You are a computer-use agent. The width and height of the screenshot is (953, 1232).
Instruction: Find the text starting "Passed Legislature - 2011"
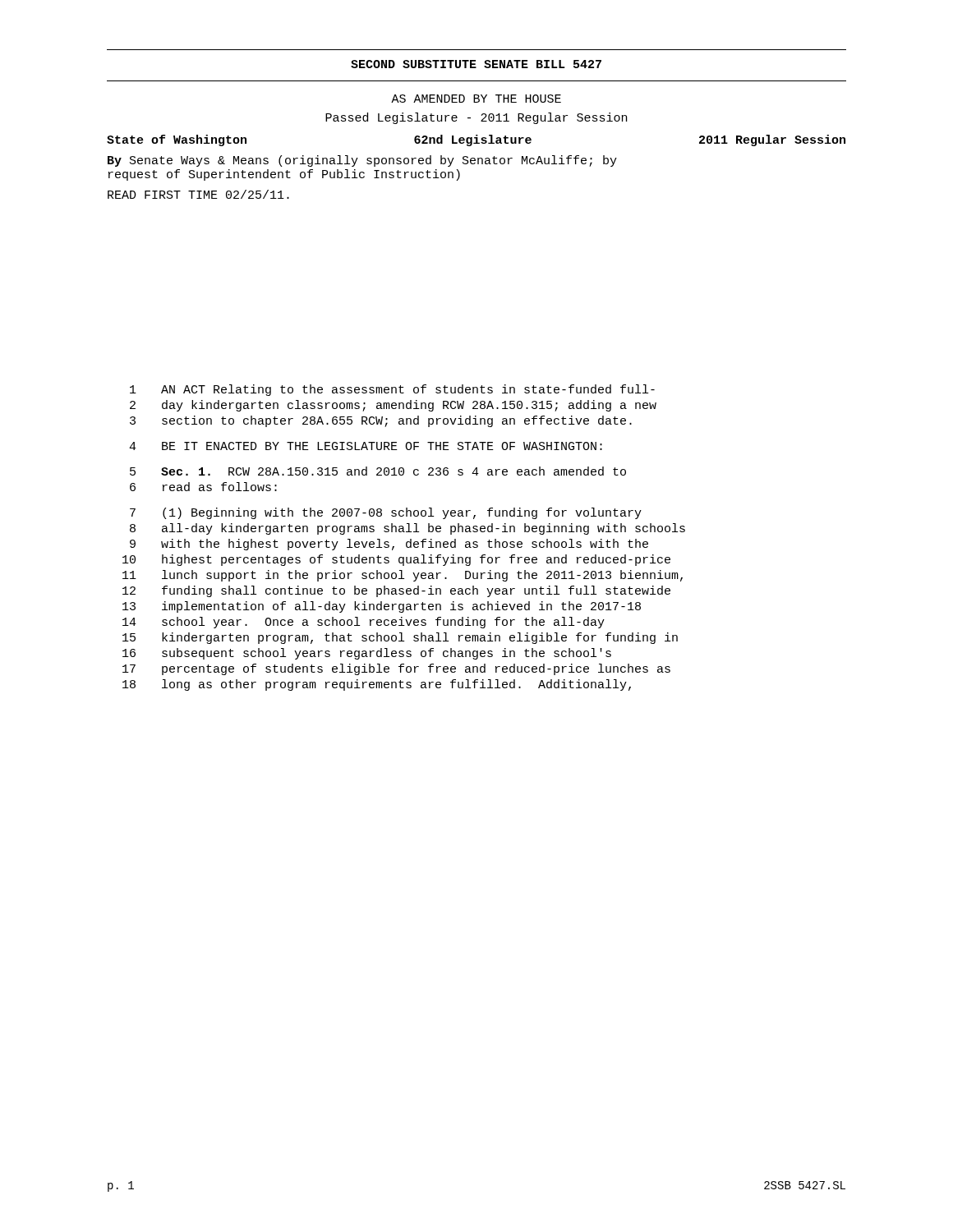tap(476, 119)
